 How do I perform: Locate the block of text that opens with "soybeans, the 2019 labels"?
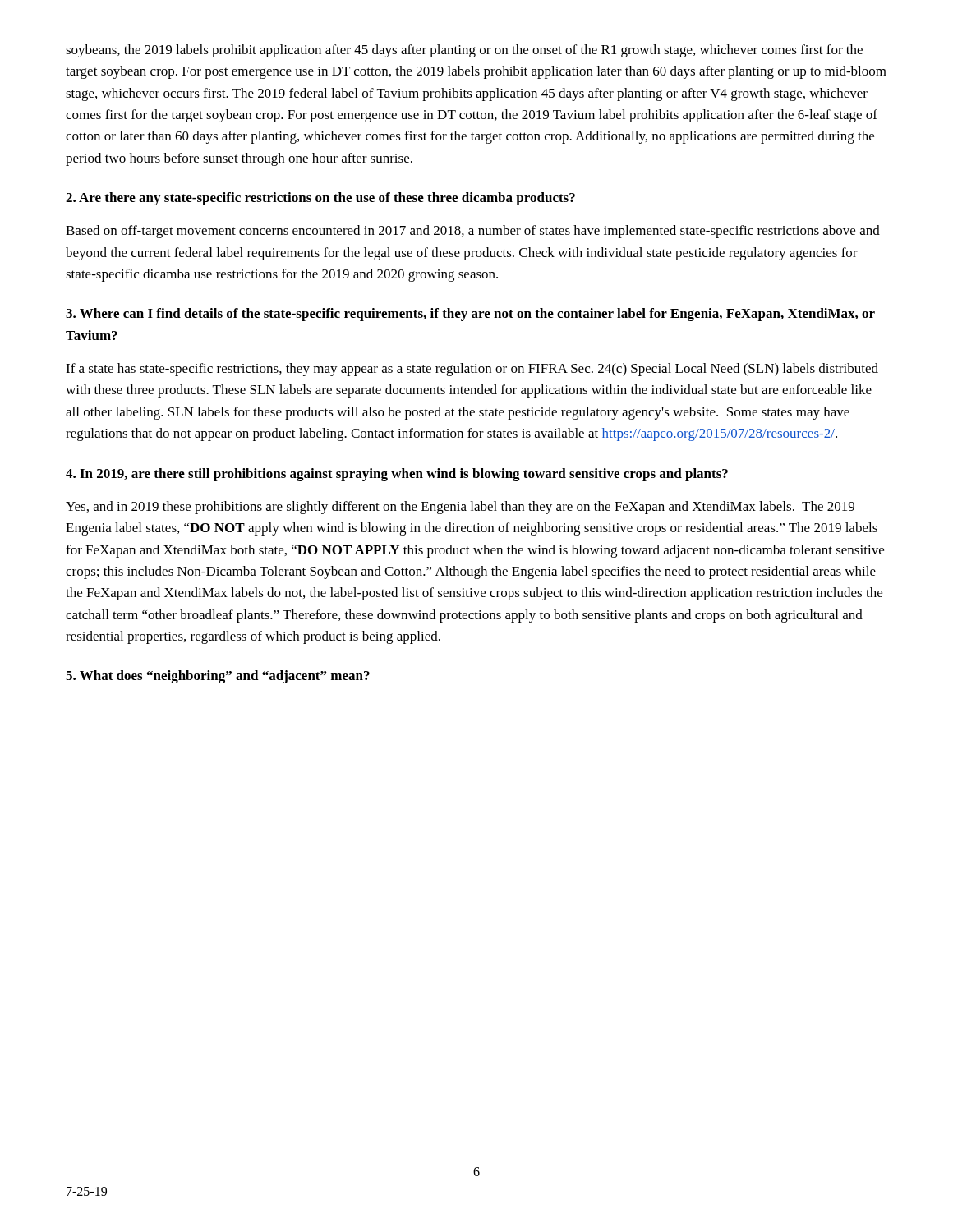pos(476,104)
